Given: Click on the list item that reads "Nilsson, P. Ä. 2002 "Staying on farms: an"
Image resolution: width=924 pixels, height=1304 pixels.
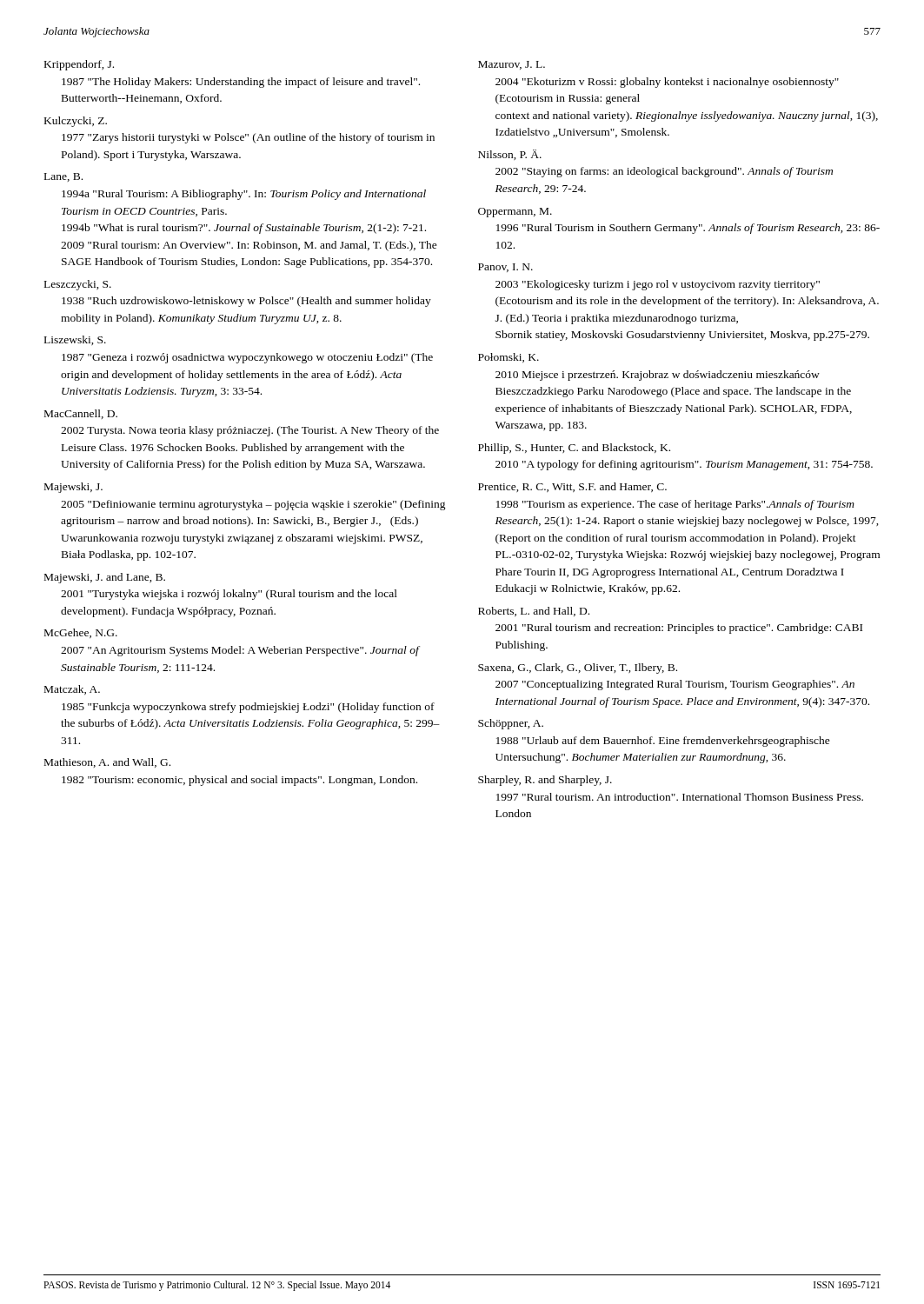Looking at the screenshot, I should tap(655, 171).
